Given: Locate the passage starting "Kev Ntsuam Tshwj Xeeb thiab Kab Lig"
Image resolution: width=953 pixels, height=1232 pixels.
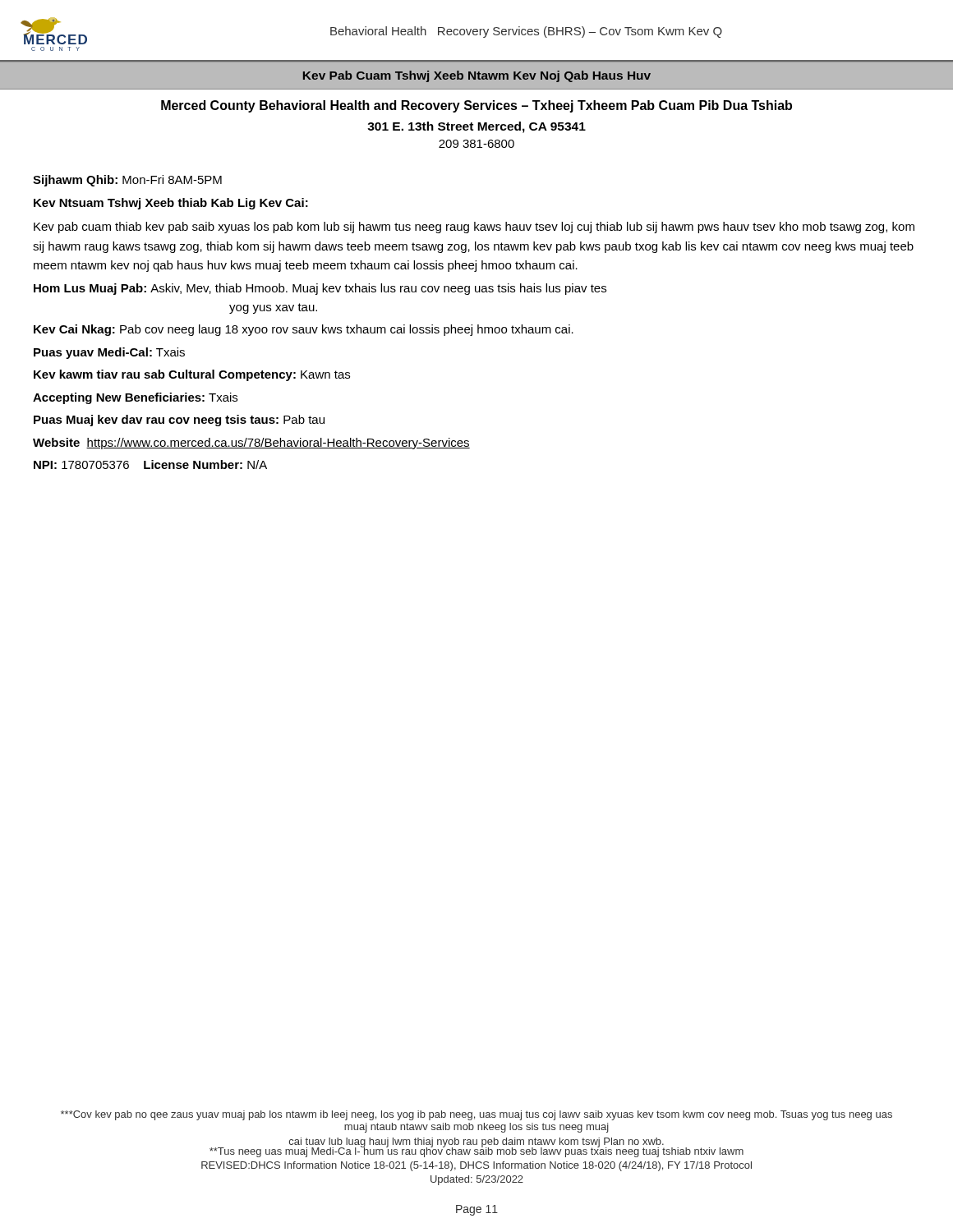Looking at the screenshot, I should tap(171, 202).
